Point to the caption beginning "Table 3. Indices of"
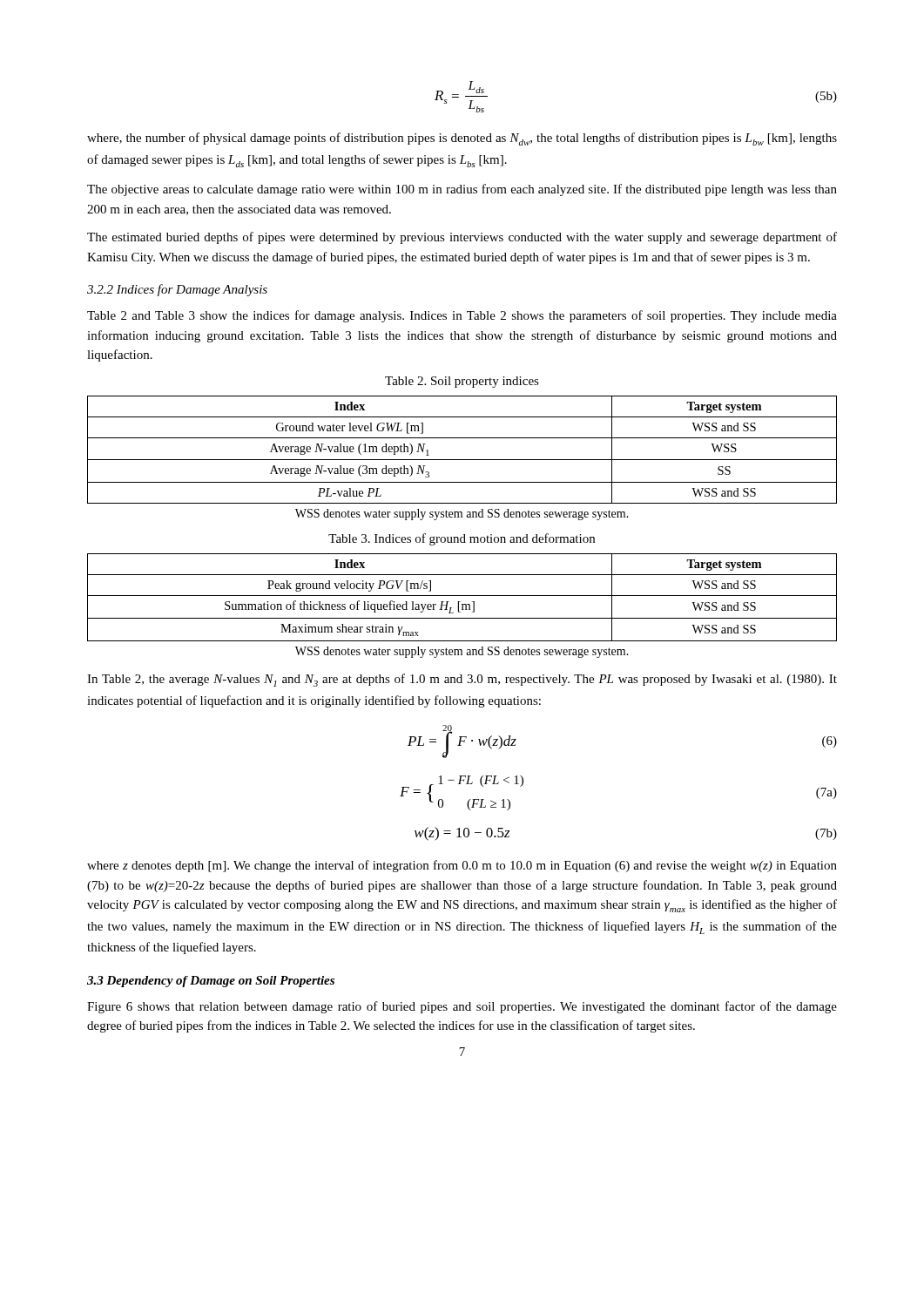Viewport: 924px width, 1307px height. (462, 539)
